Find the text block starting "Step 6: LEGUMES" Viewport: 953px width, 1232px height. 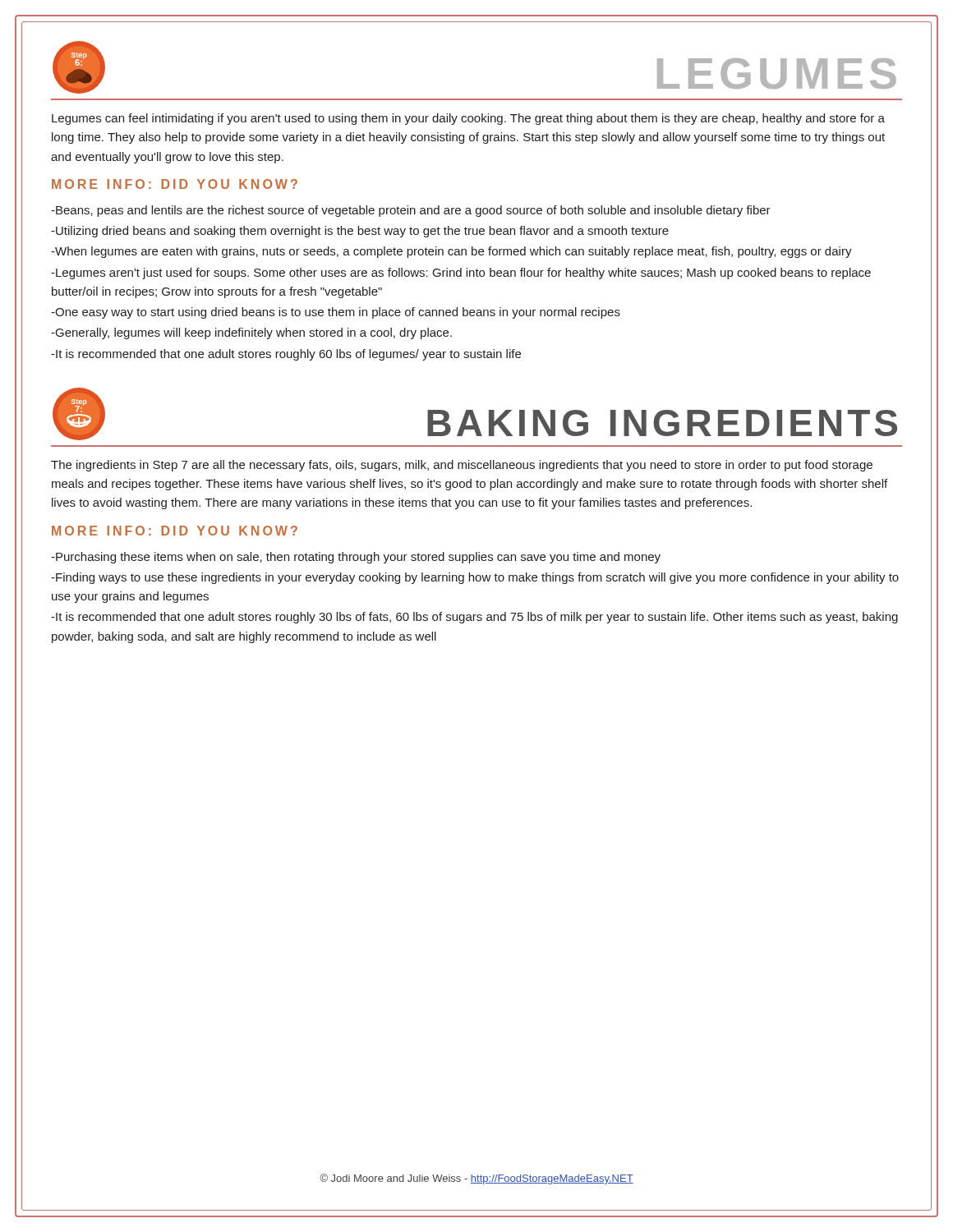click(x=476, y=69)
